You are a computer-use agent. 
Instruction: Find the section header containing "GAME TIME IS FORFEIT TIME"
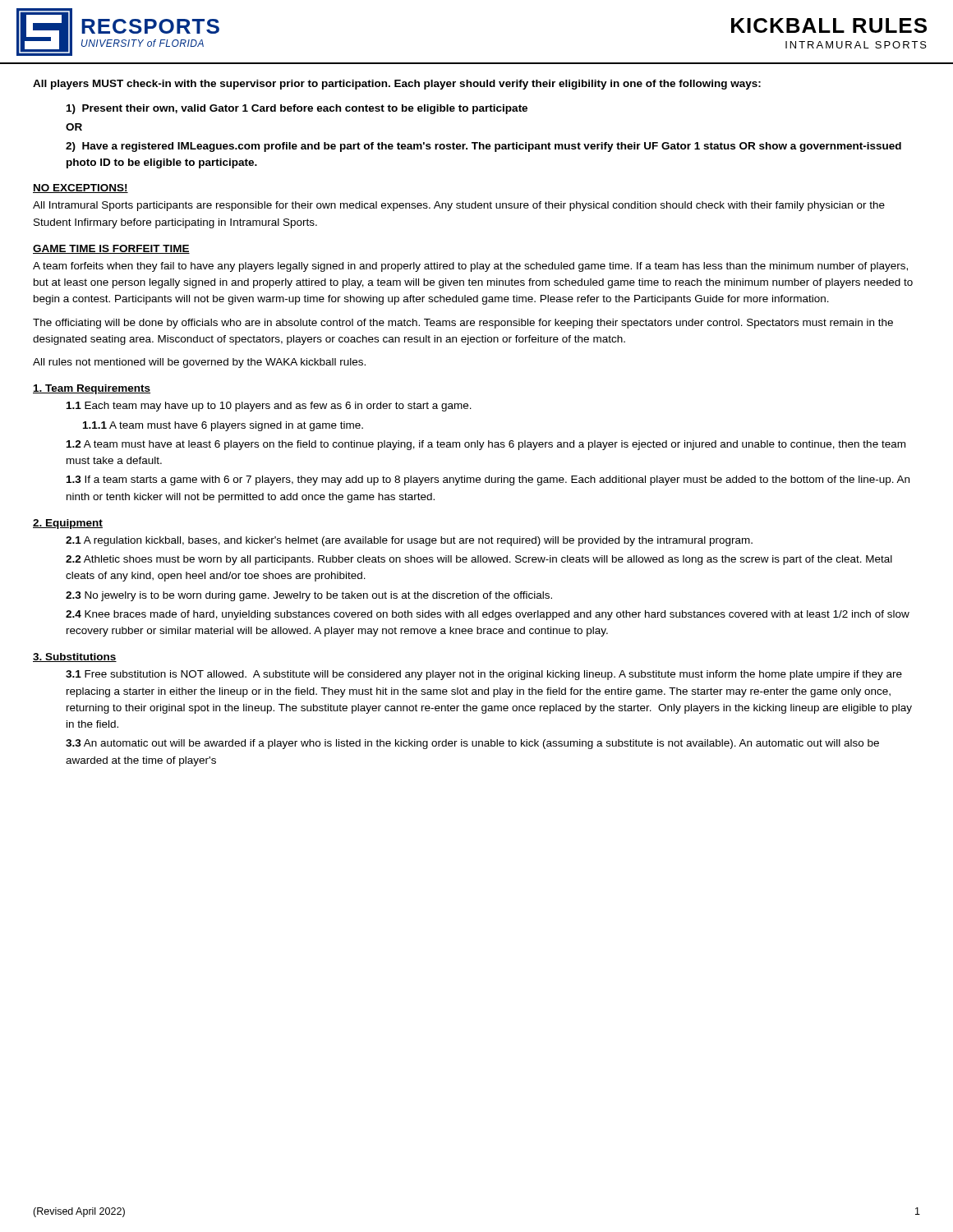coord(111,248)
